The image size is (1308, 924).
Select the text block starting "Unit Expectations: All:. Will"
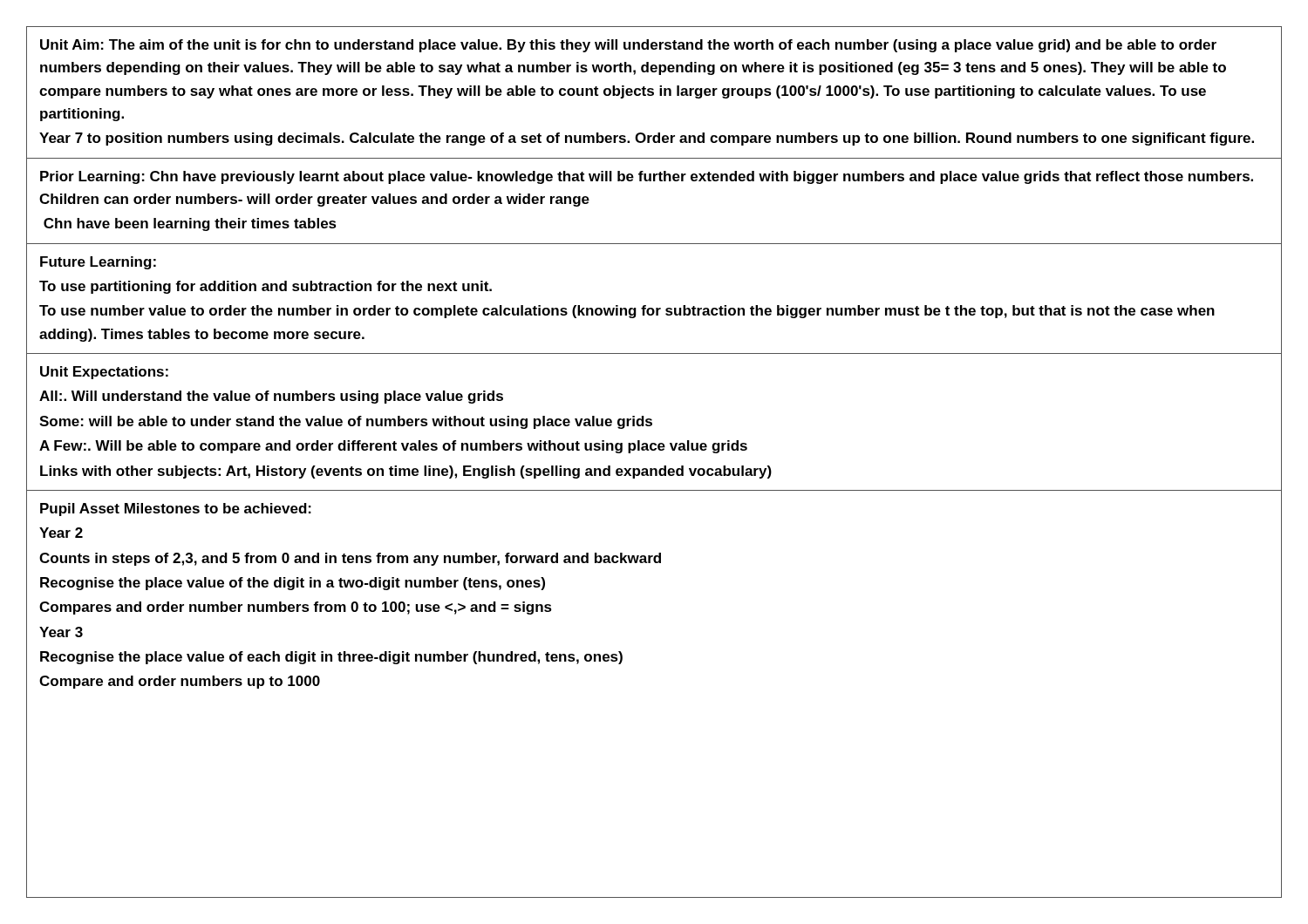point(654,422)
